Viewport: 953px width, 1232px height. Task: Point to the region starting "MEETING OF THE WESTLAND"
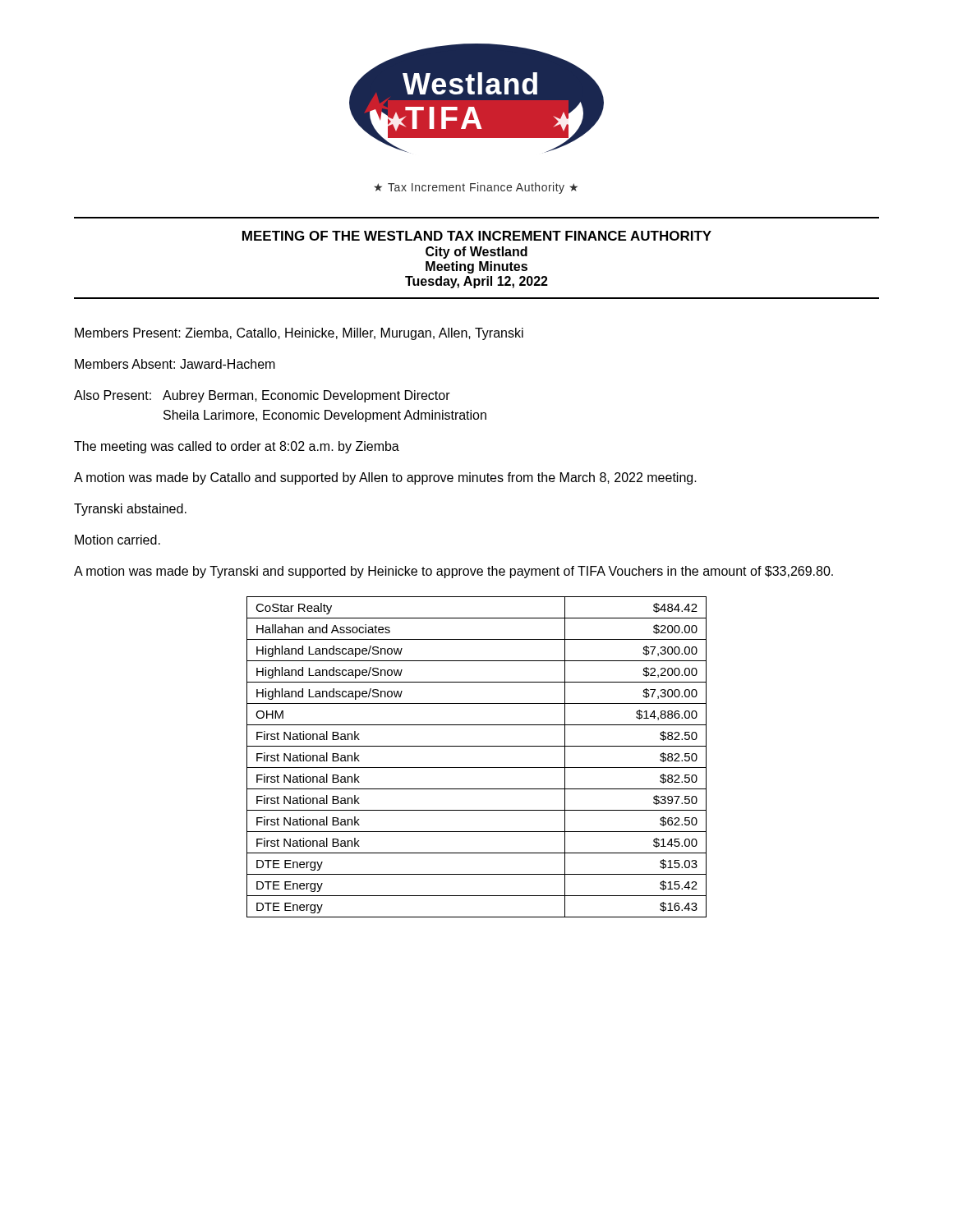tap(476, 259)
